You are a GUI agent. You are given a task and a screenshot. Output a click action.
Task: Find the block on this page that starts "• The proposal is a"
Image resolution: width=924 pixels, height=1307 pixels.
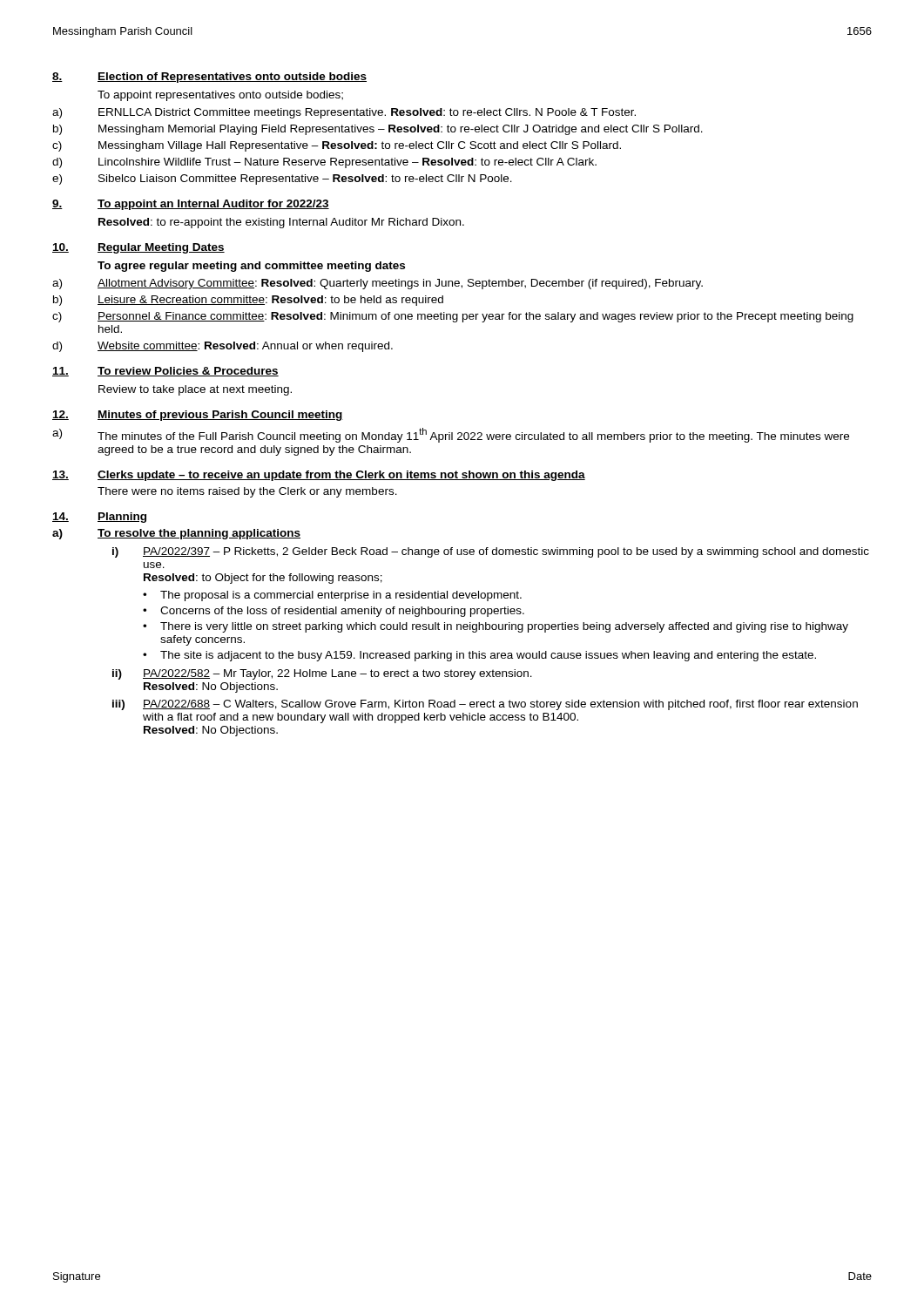coord(333,594)
